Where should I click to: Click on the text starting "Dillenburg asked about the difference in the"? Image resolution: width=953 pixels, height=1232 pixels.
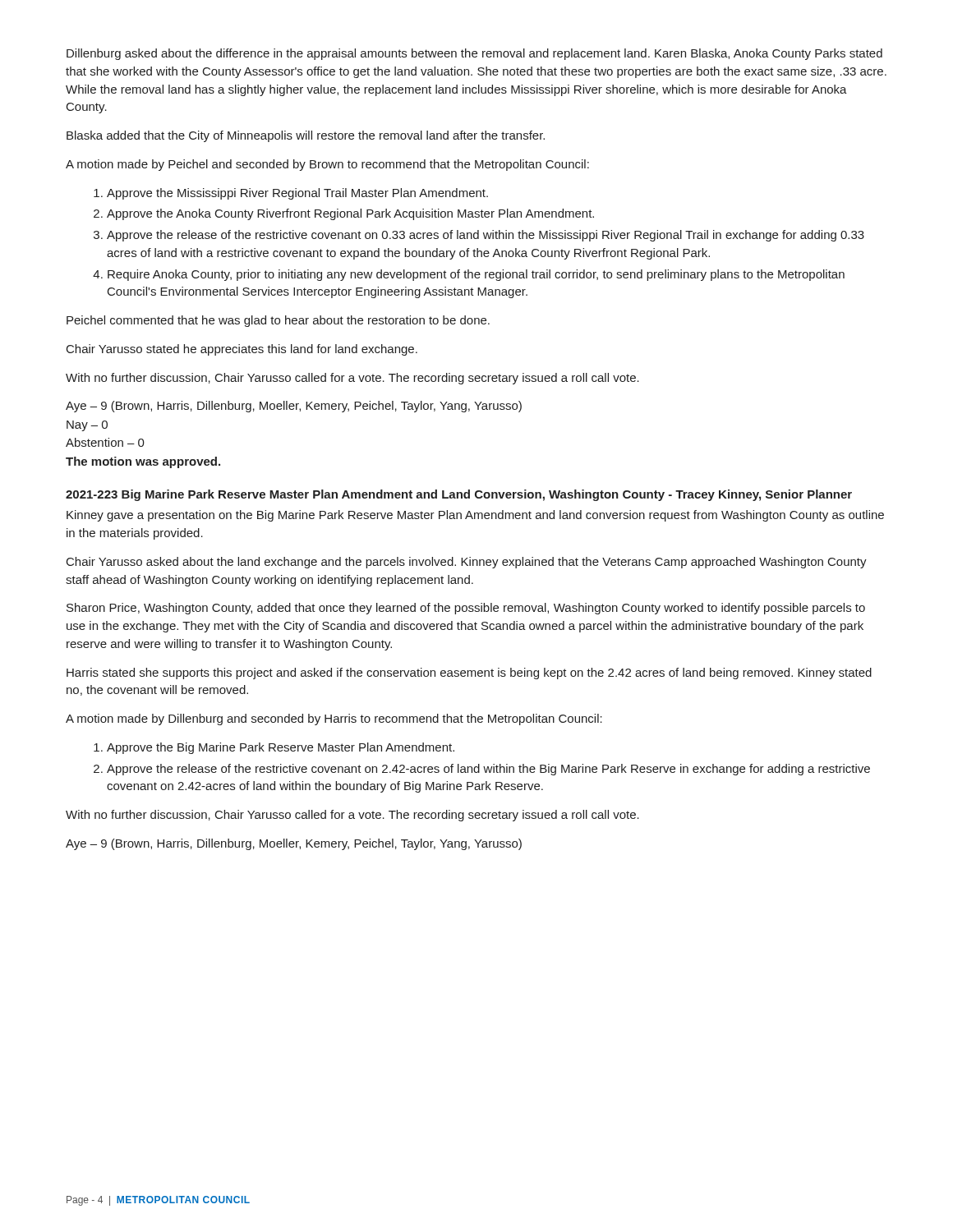[x=476, y=80]
